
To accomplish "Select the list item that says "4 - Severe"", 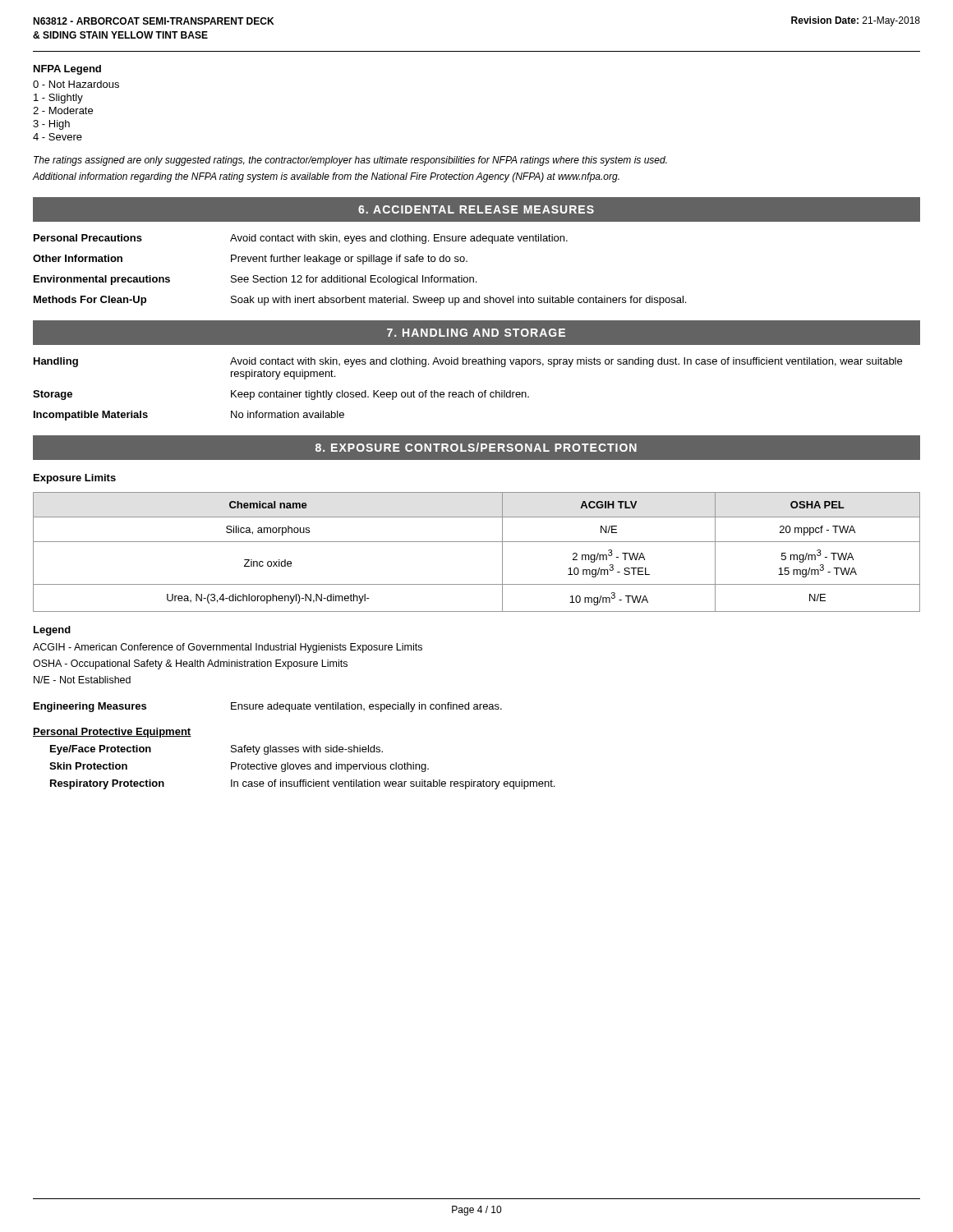I will click(58, 137).
